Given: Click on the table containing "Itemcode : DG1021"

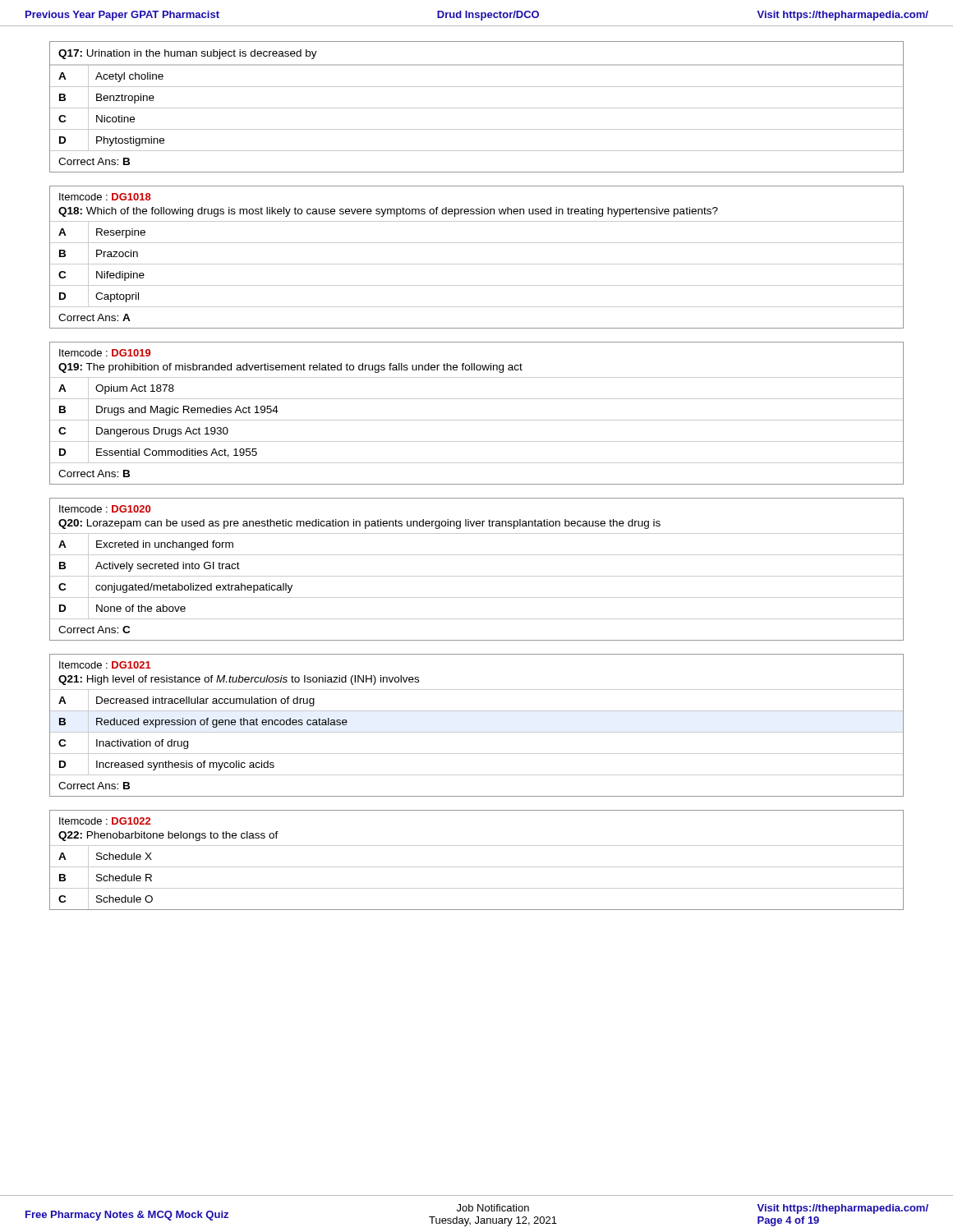Looking at the screenshot, I should pyautogui.click(x=476, y=725).
